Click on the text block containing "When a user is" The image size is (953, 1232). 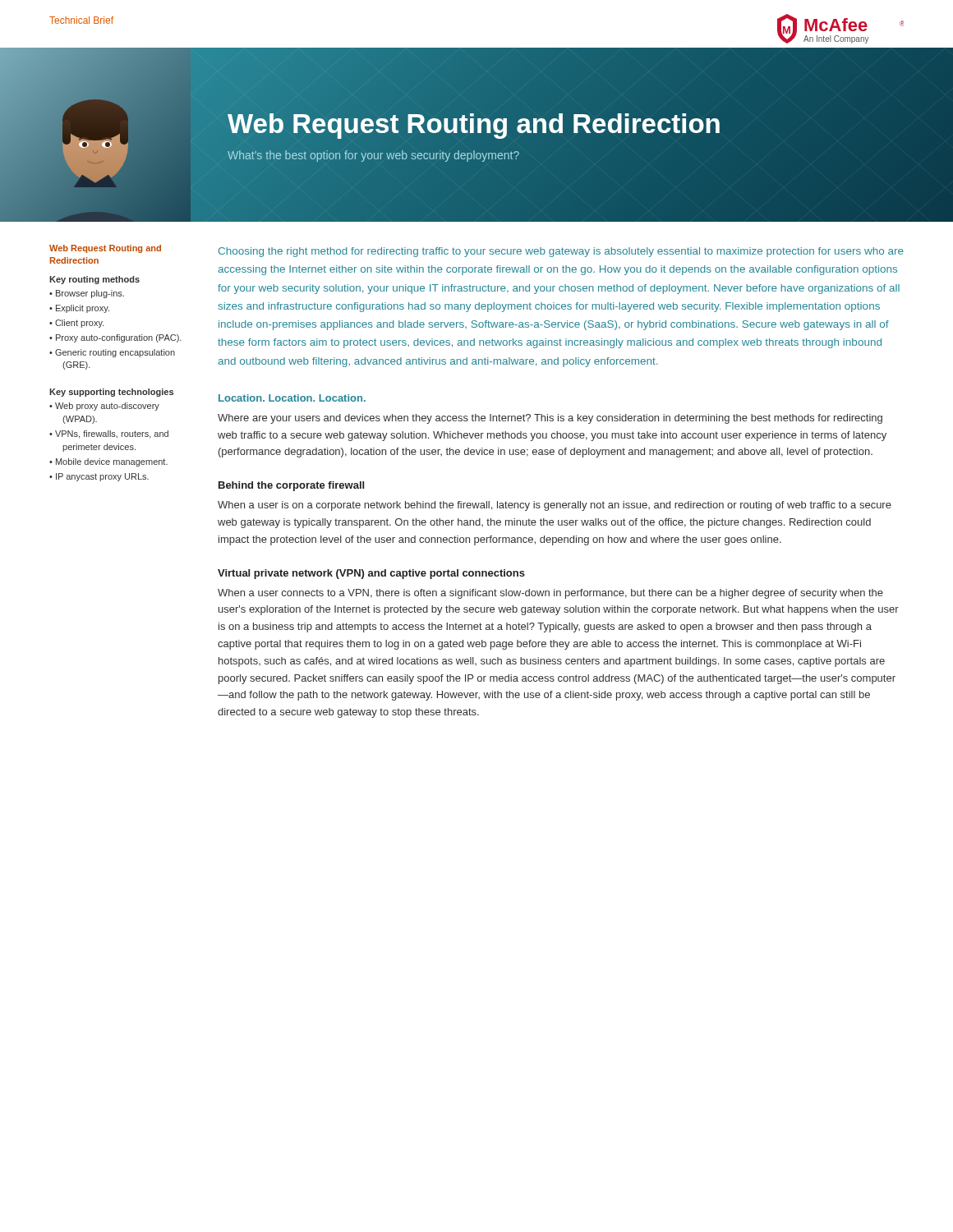[555, 522]
